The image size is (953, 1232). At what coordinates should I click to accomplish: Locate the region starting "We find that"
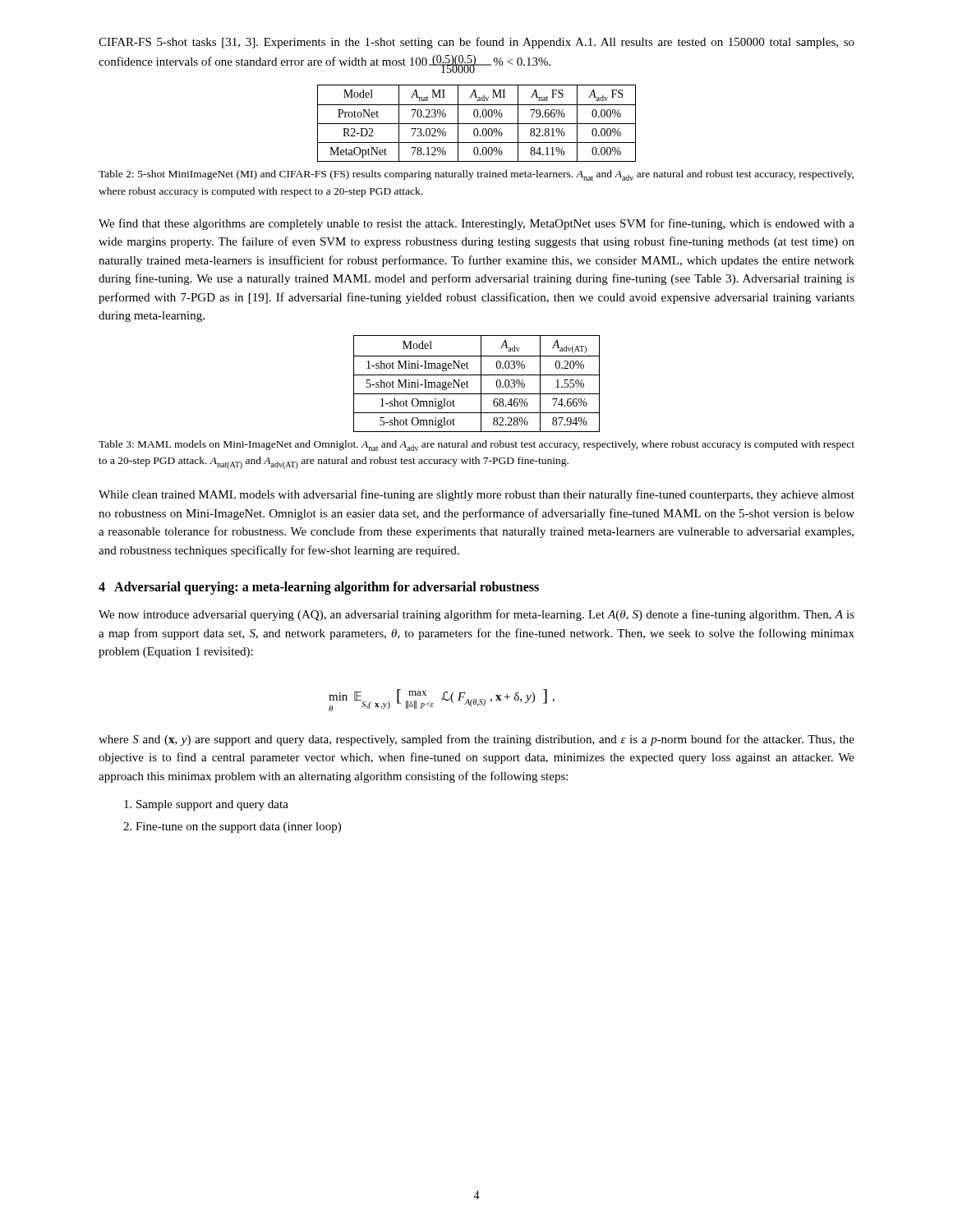(476, 270)
